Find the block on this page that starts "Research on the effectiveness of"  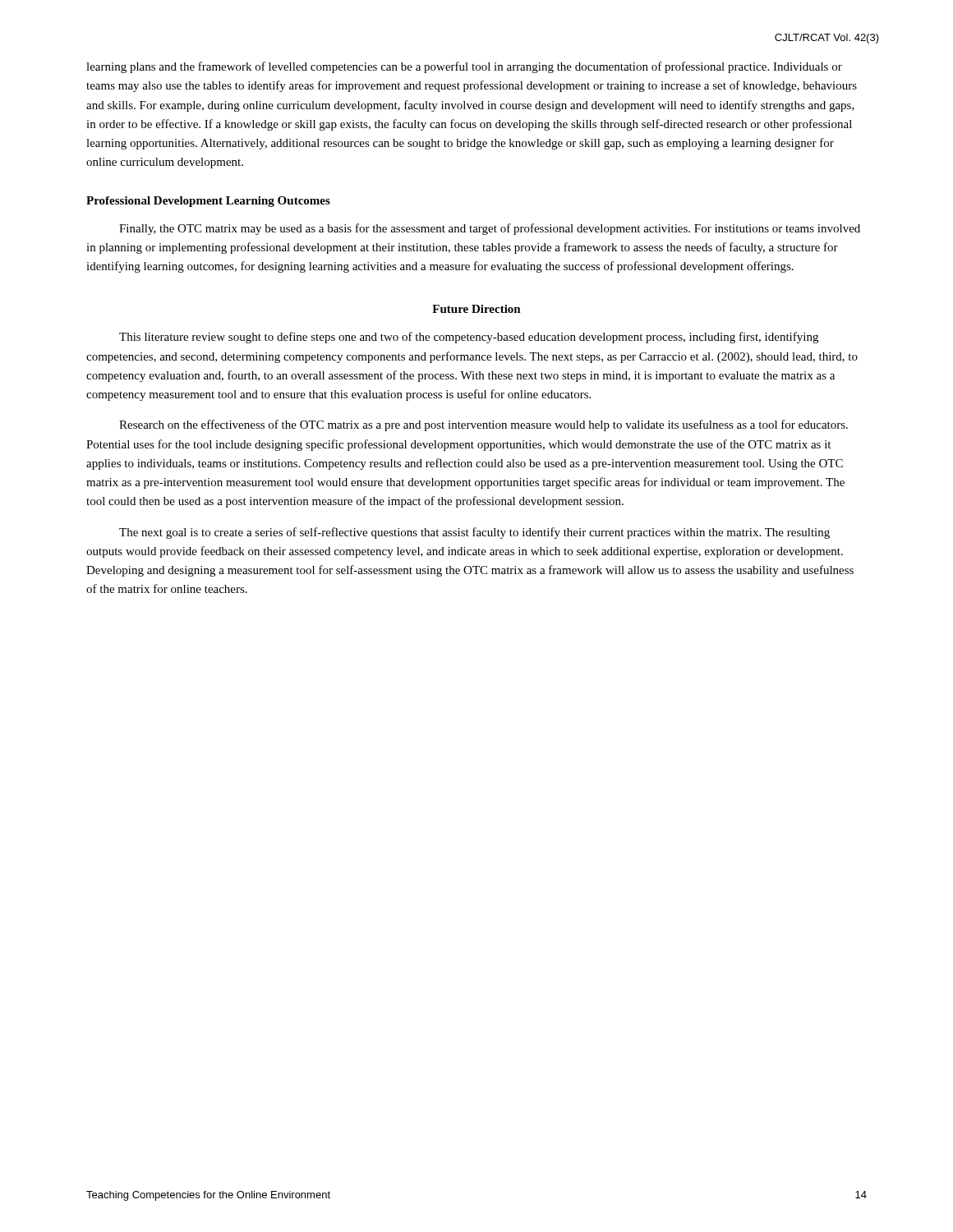467,463
